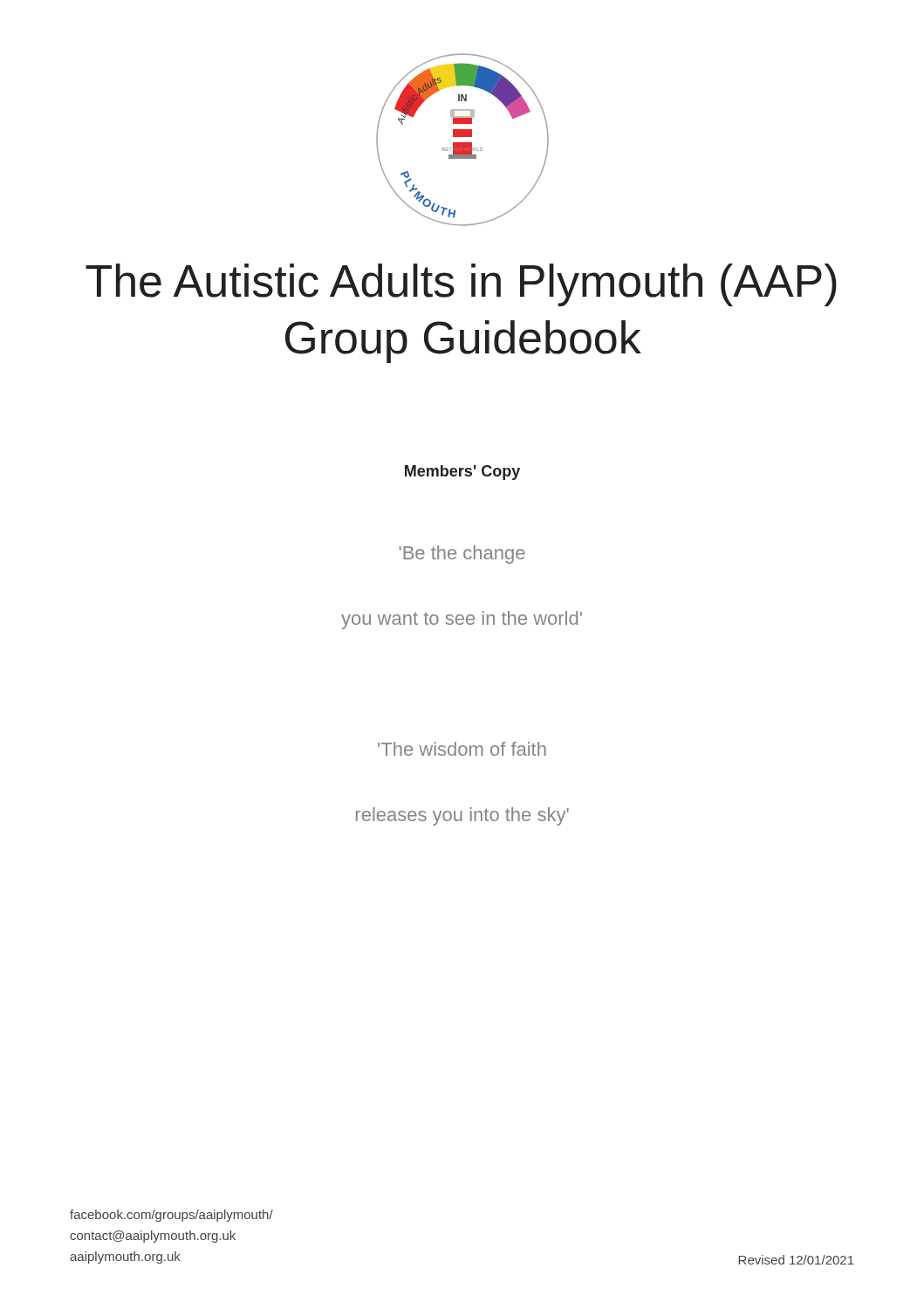
Task: Point to the text block starting "The Autistic Adults"
Action: click(462, 309)
